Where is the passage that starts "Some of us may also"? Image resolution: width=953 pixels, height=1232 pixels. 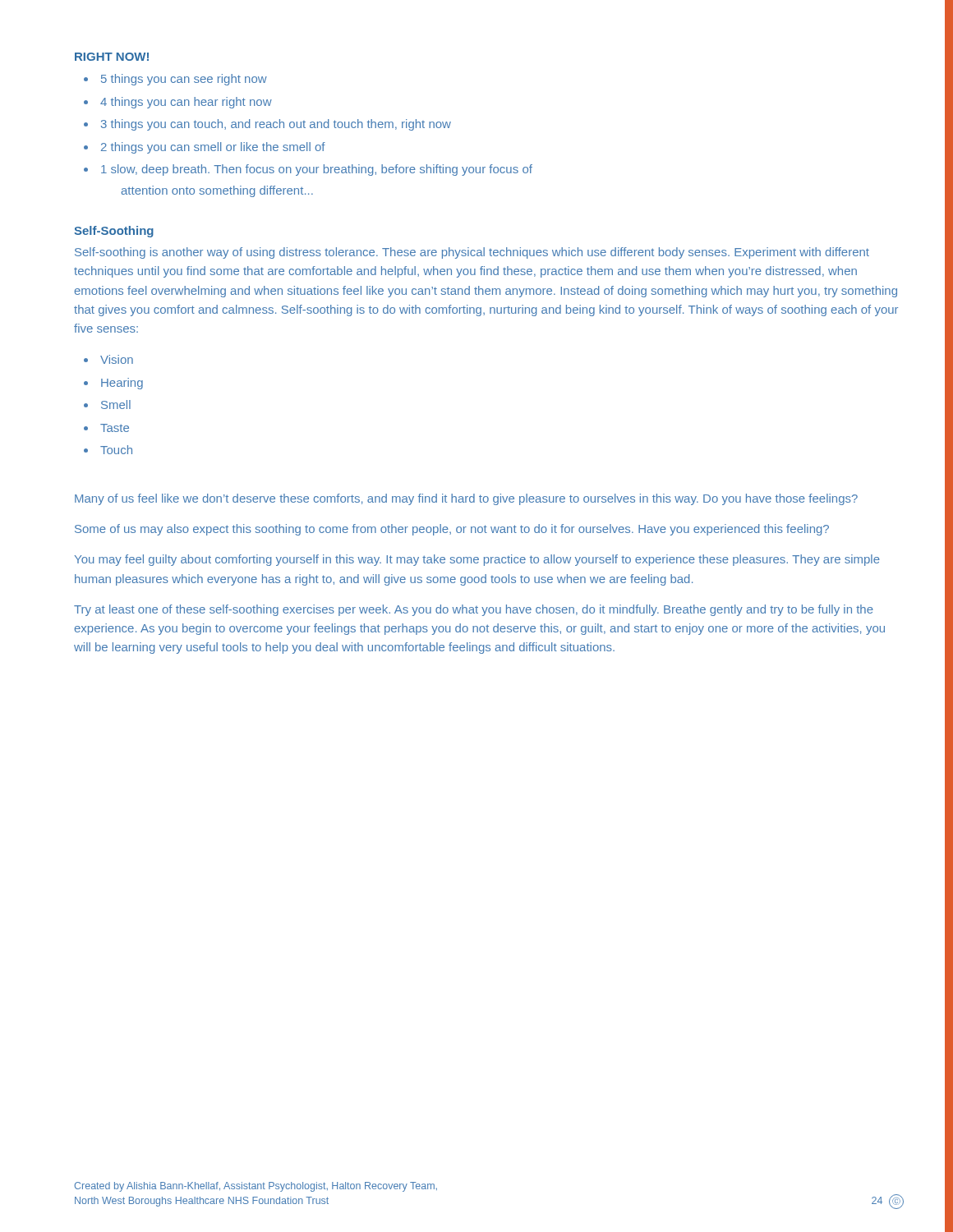[452, 529]
